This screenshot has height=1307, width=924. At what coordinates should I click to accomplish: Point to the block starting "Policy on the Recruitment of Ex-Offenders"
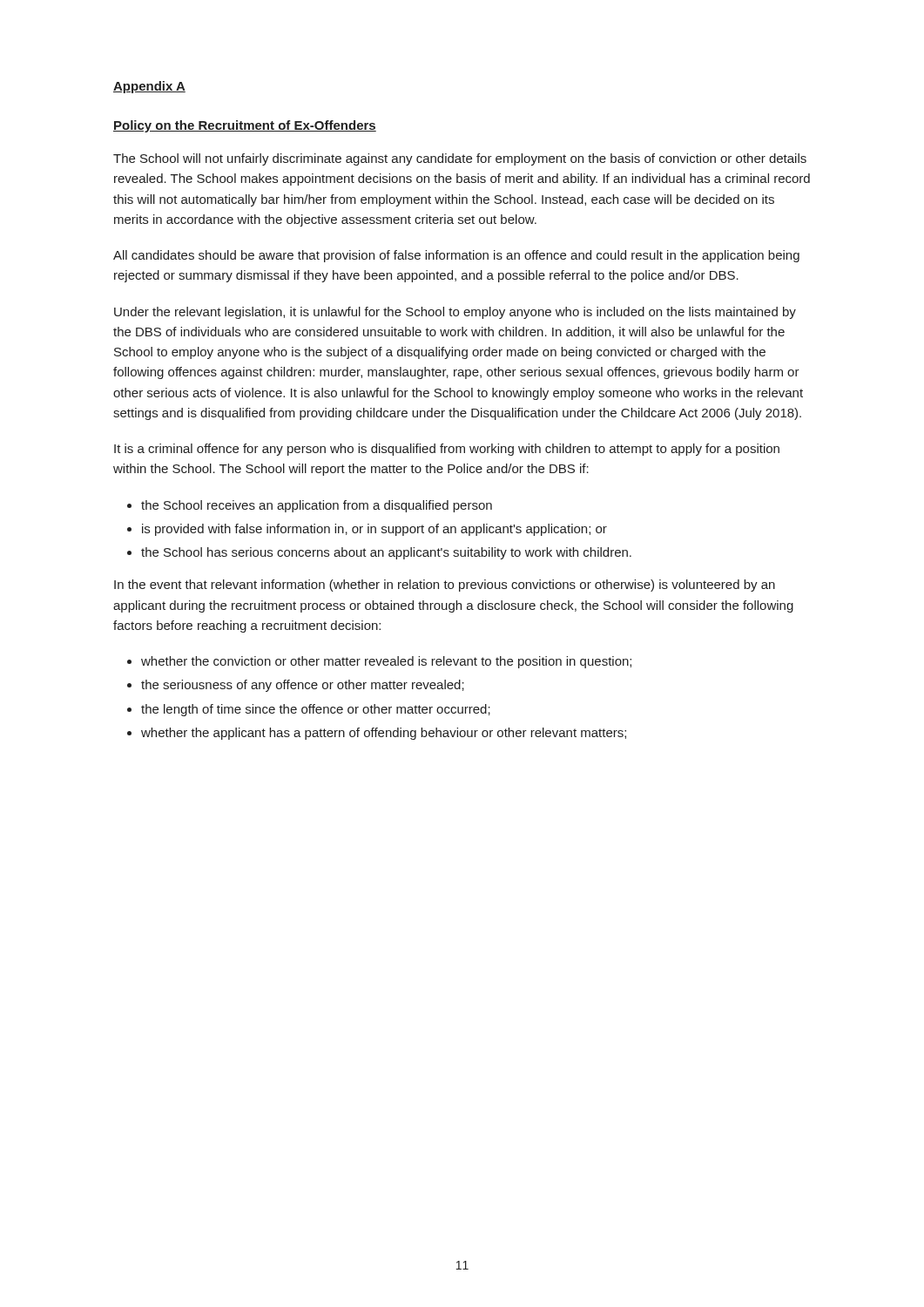pos(245,125)
